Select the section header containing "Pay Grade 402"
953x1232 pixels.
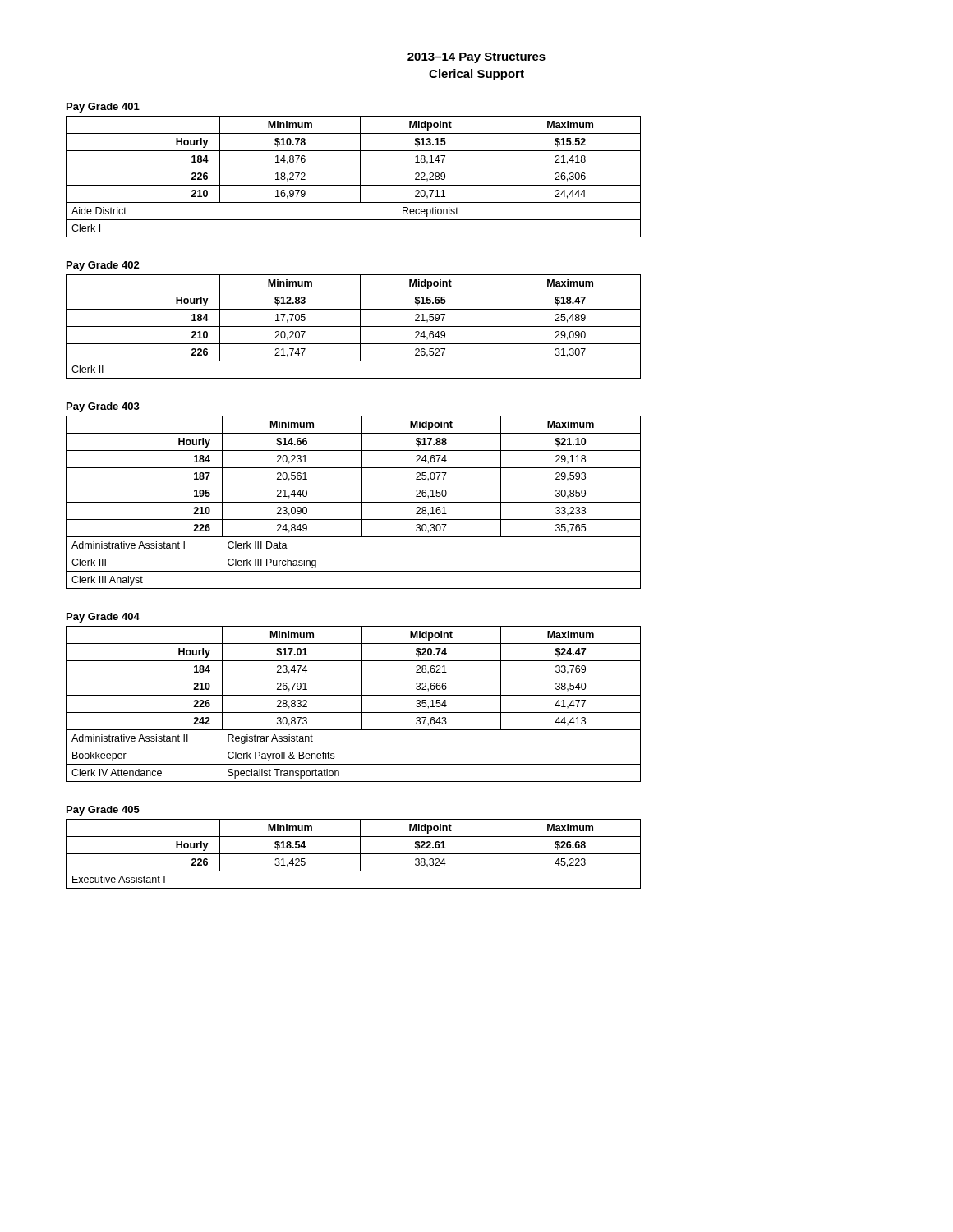(x=103, y=265)
